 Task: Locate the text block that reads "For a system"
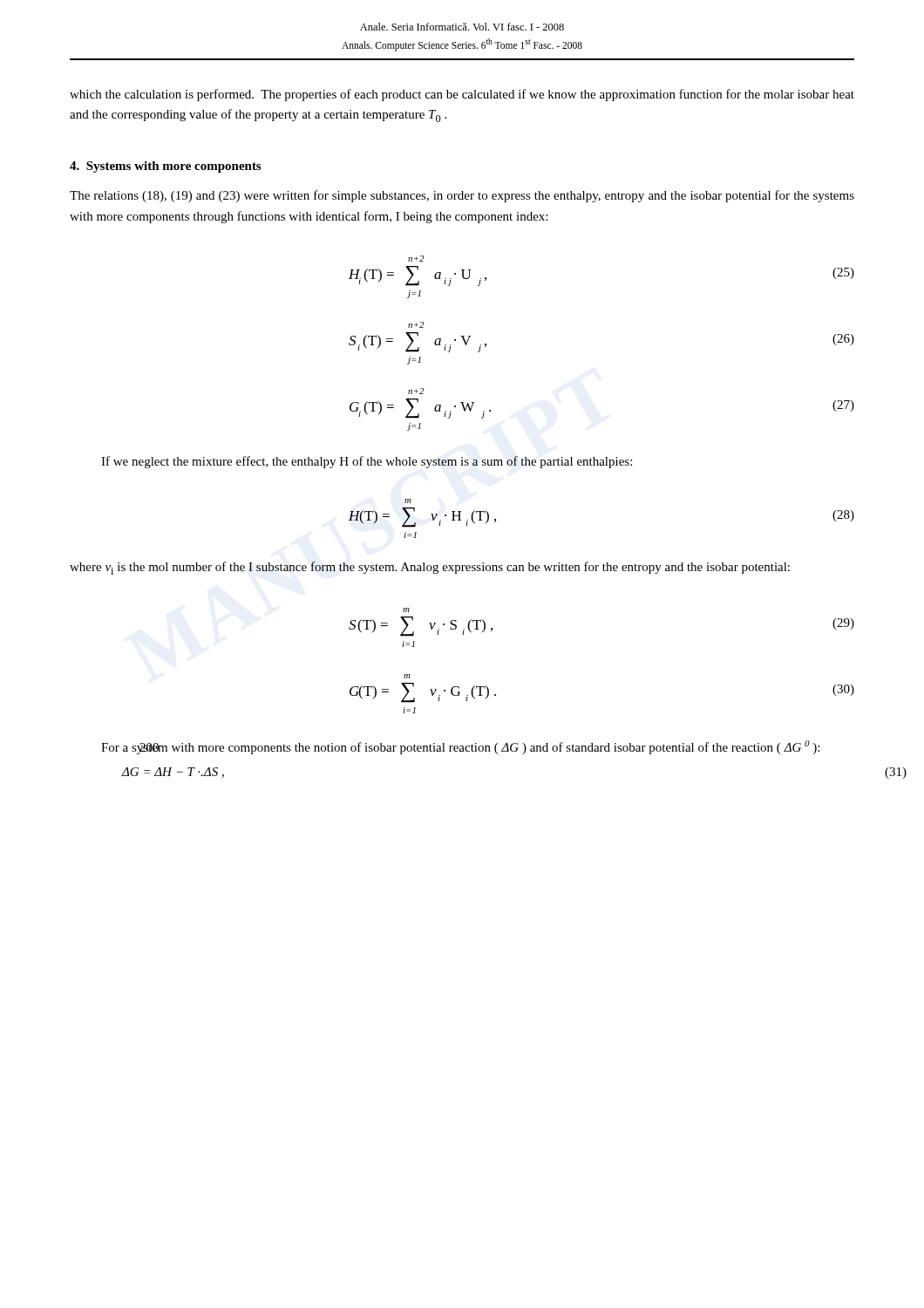click(461, 746)
